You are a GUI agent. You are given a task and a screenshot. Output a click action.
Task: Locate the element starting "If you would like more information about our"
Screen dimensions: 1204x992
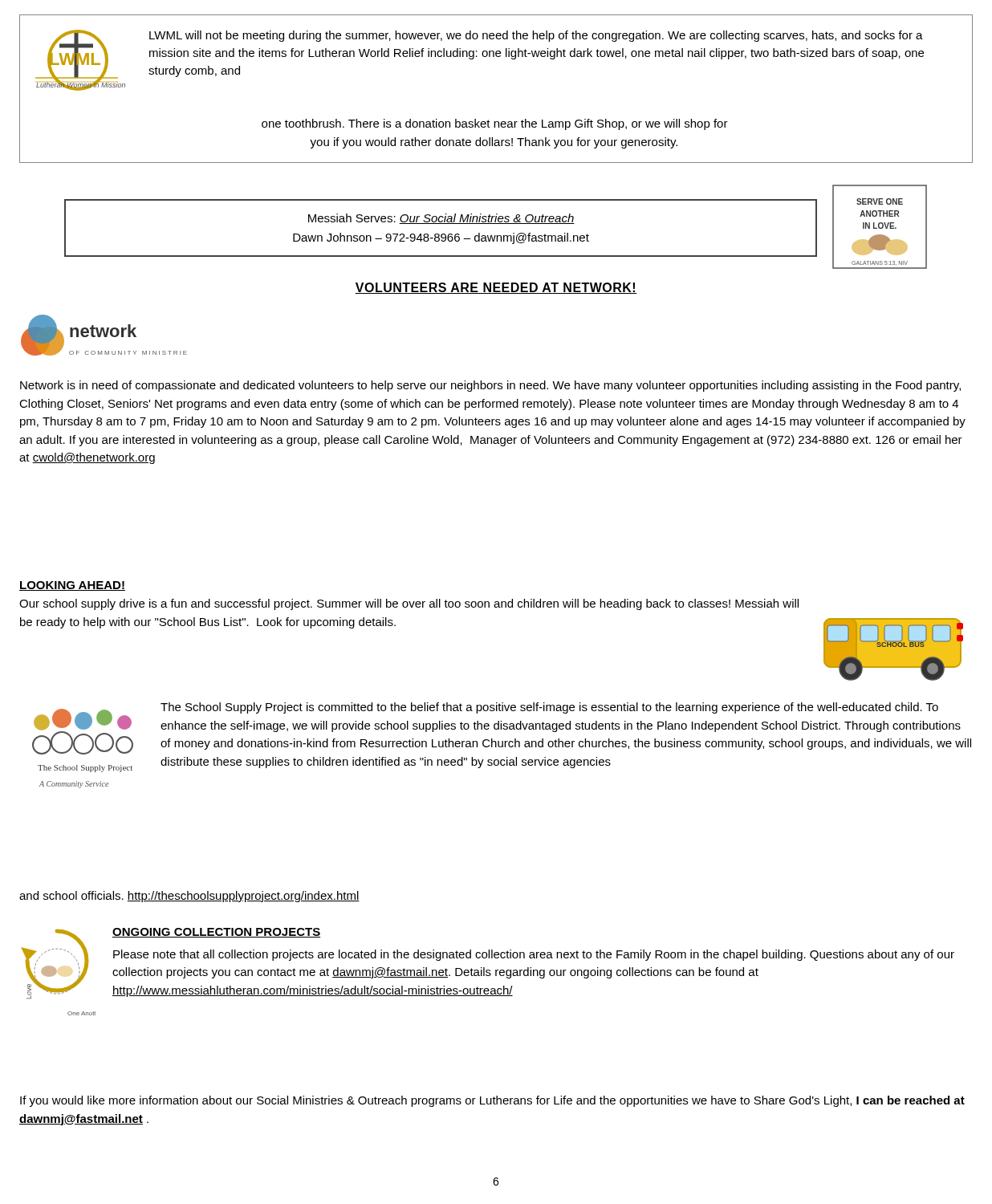click(492, 1109)
